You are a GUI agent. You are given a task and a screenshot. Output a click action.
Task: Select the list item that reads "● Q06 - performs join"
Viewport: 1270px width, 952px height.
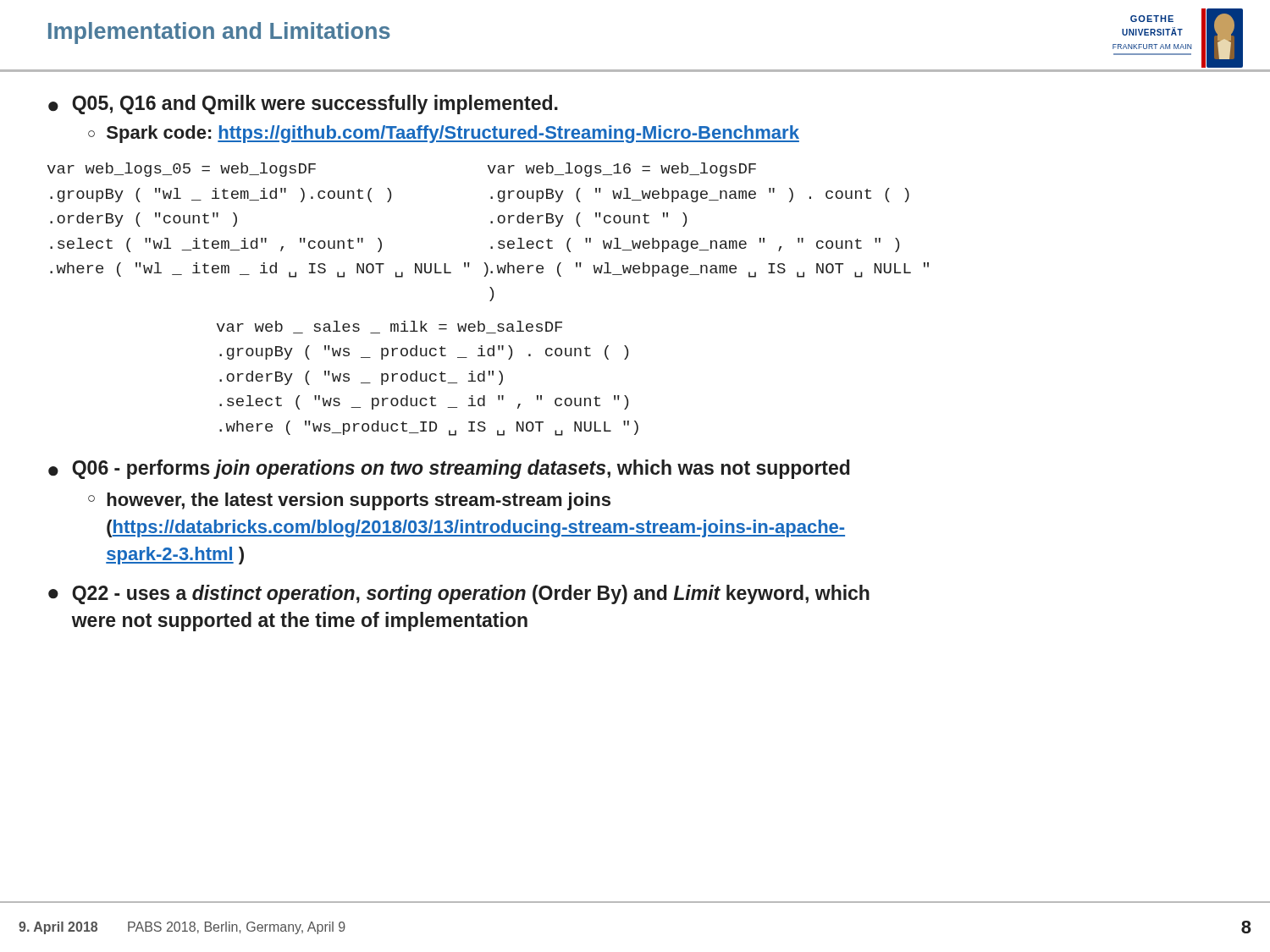449,470
